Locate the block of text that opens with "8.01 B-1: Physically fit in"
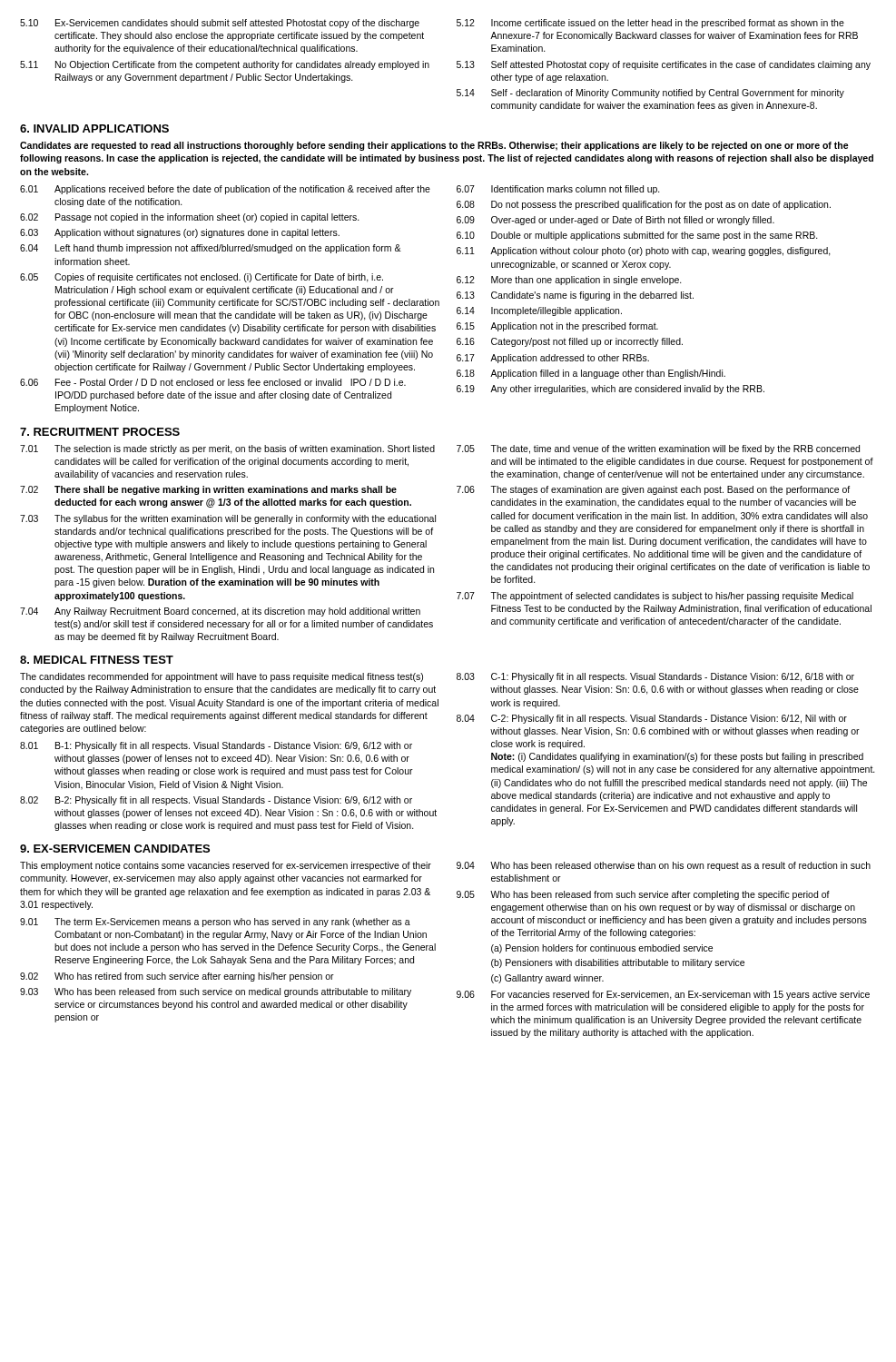Viewport: 896px width, 1362px height. 230,765
